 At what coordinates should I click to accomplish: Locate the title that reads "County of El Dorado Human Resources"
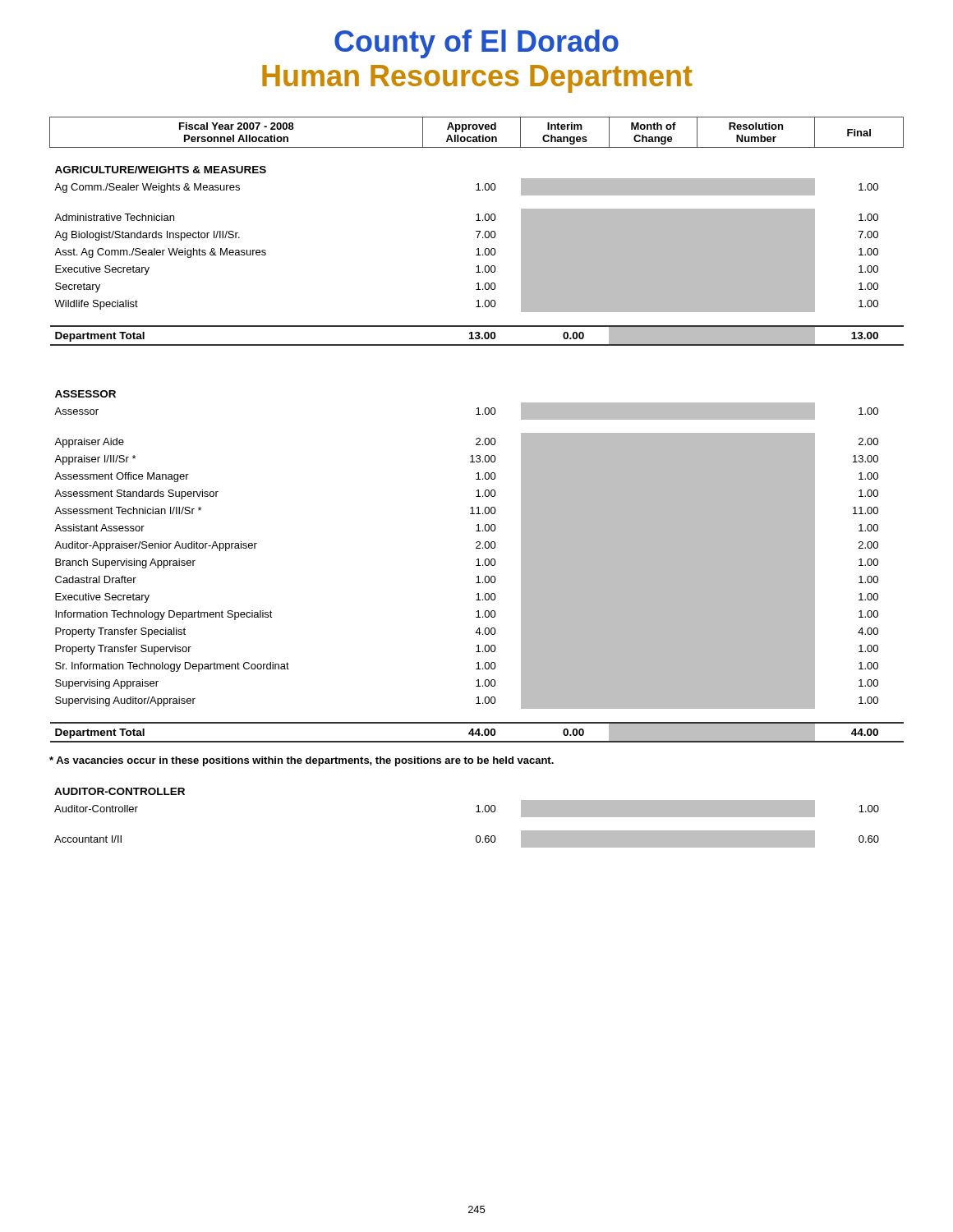coord(476,59)
